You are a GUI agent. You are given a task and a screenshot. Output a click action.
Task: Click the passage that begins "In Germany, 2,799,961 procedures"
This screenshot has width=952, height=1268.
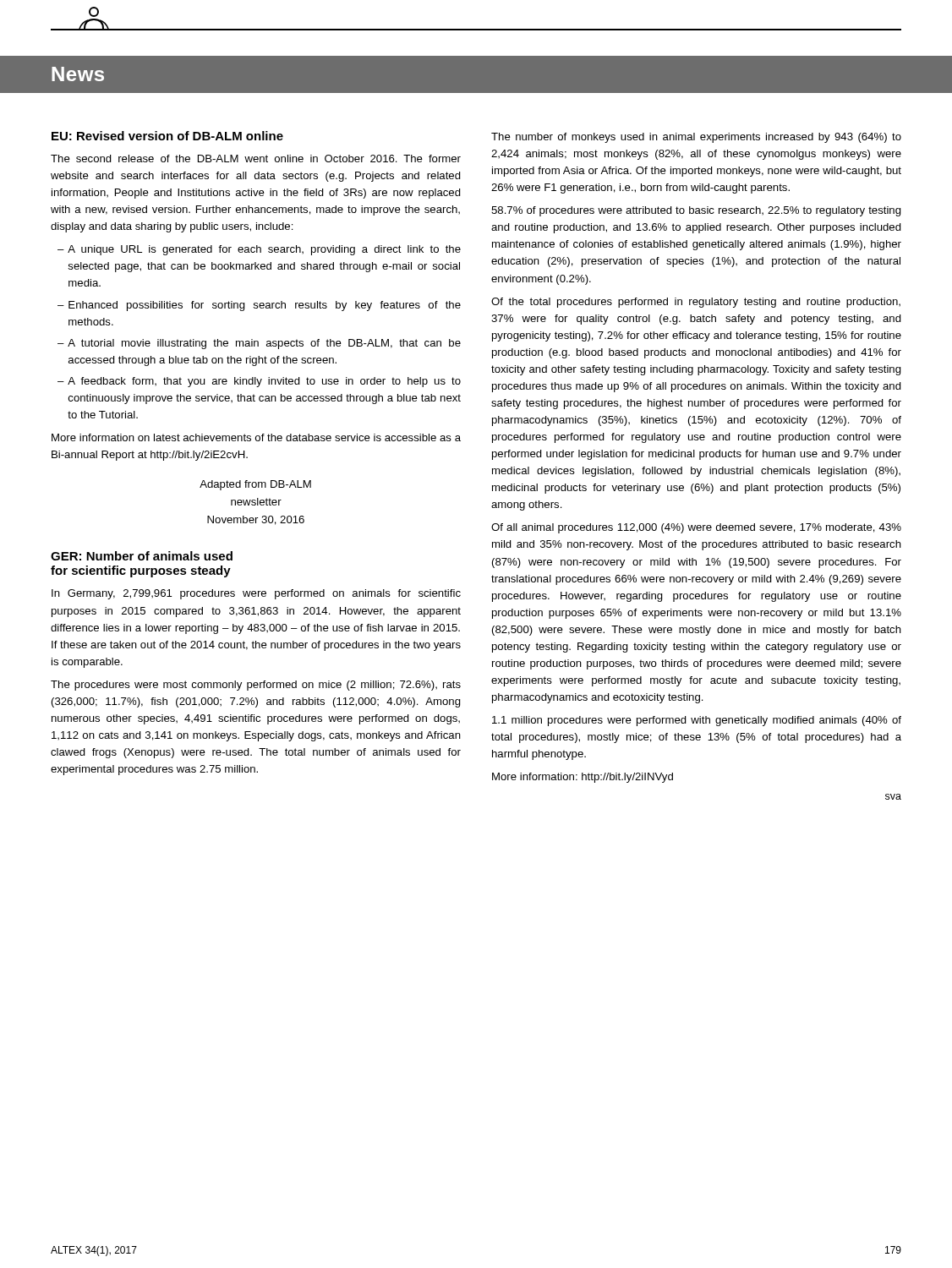[256, 627]
